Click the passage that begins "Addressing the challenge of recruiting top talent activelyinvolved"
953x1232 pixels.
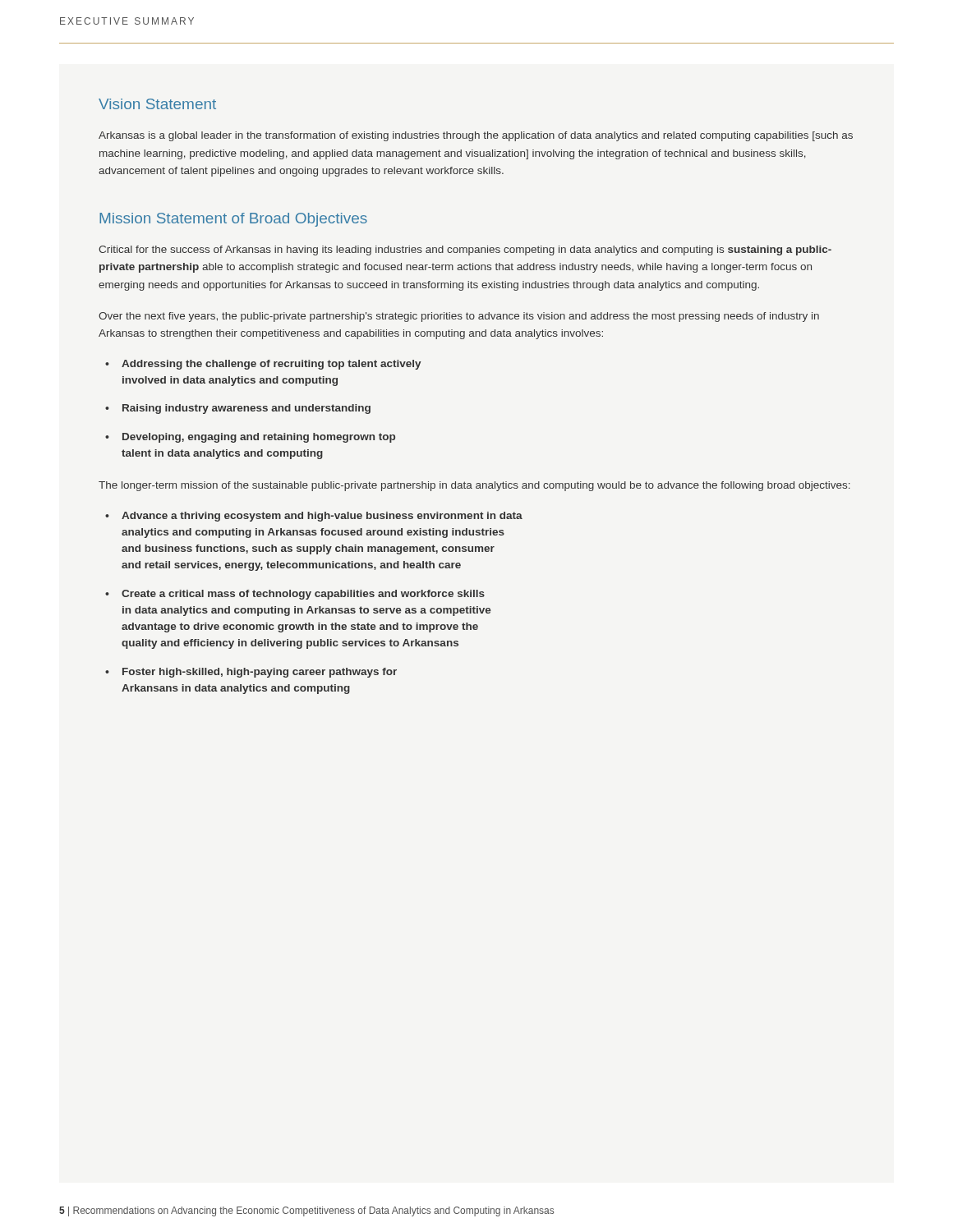[271, 372]
